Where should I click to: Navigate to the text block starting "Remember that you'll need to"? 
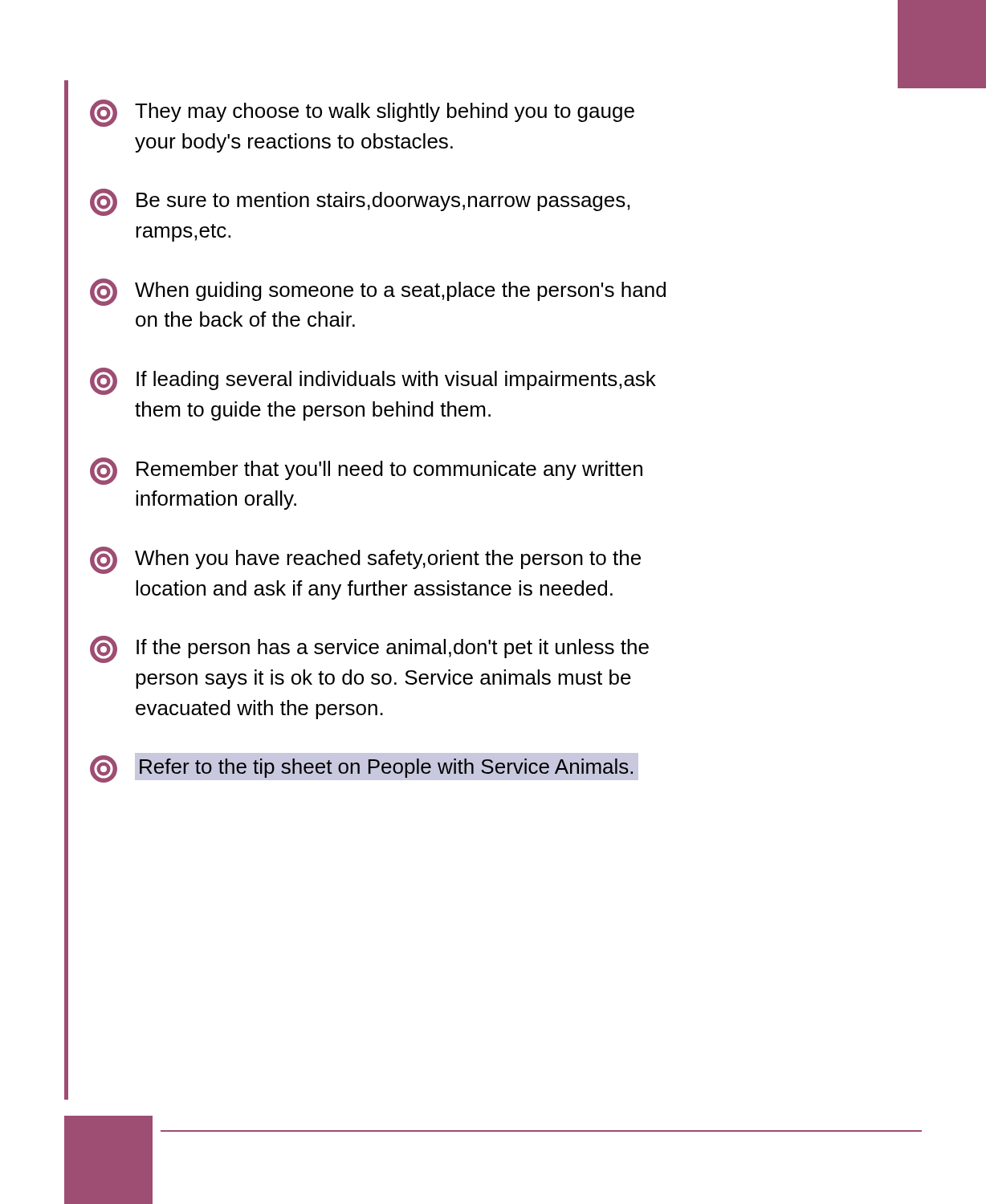366,484
